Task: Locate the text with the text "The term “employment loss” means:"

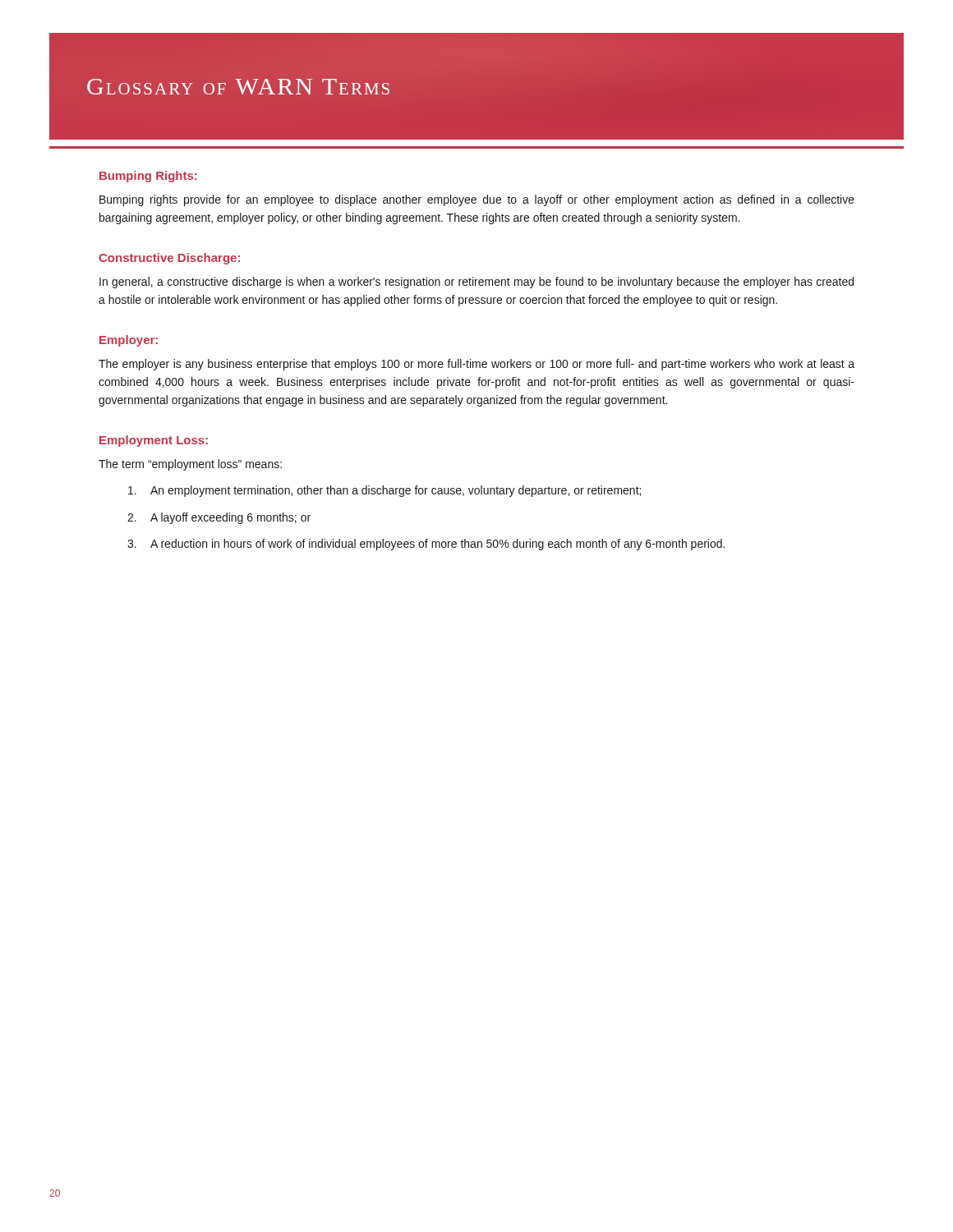Action: (x=191, y=464)
